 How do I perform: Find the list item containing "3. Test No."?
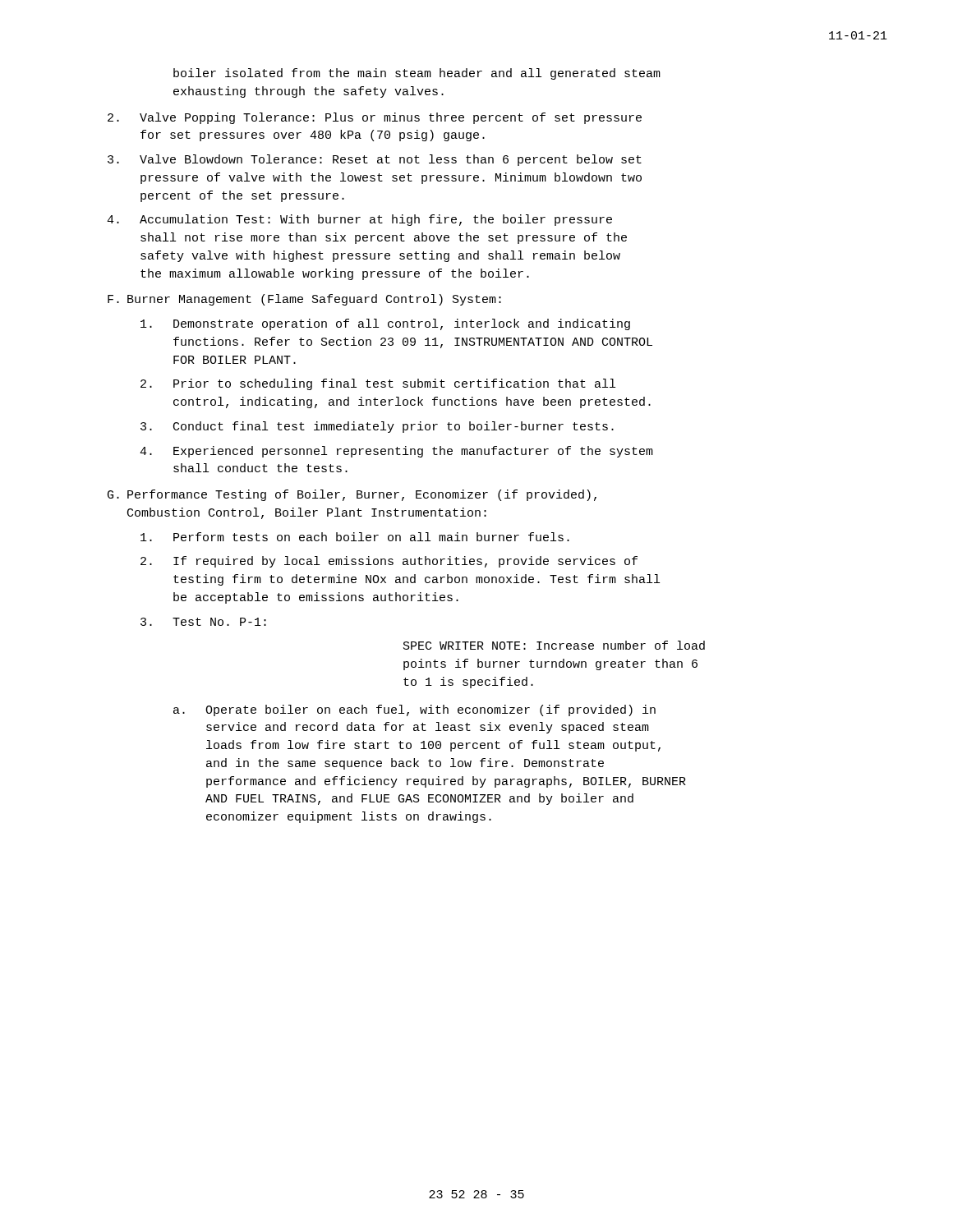(203, 622)
